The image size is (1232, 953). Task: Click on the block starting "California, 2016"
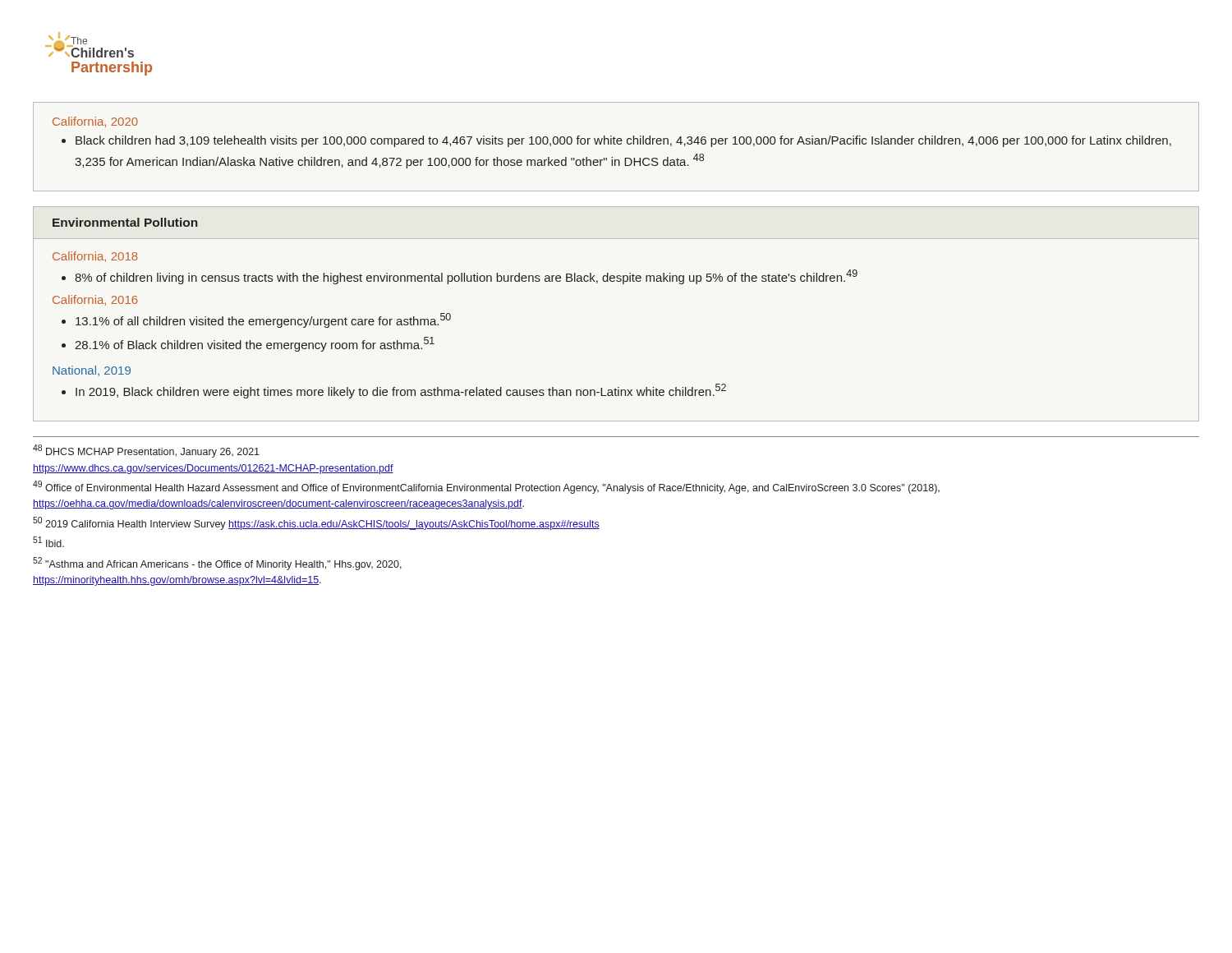click(x=95, y=299)
